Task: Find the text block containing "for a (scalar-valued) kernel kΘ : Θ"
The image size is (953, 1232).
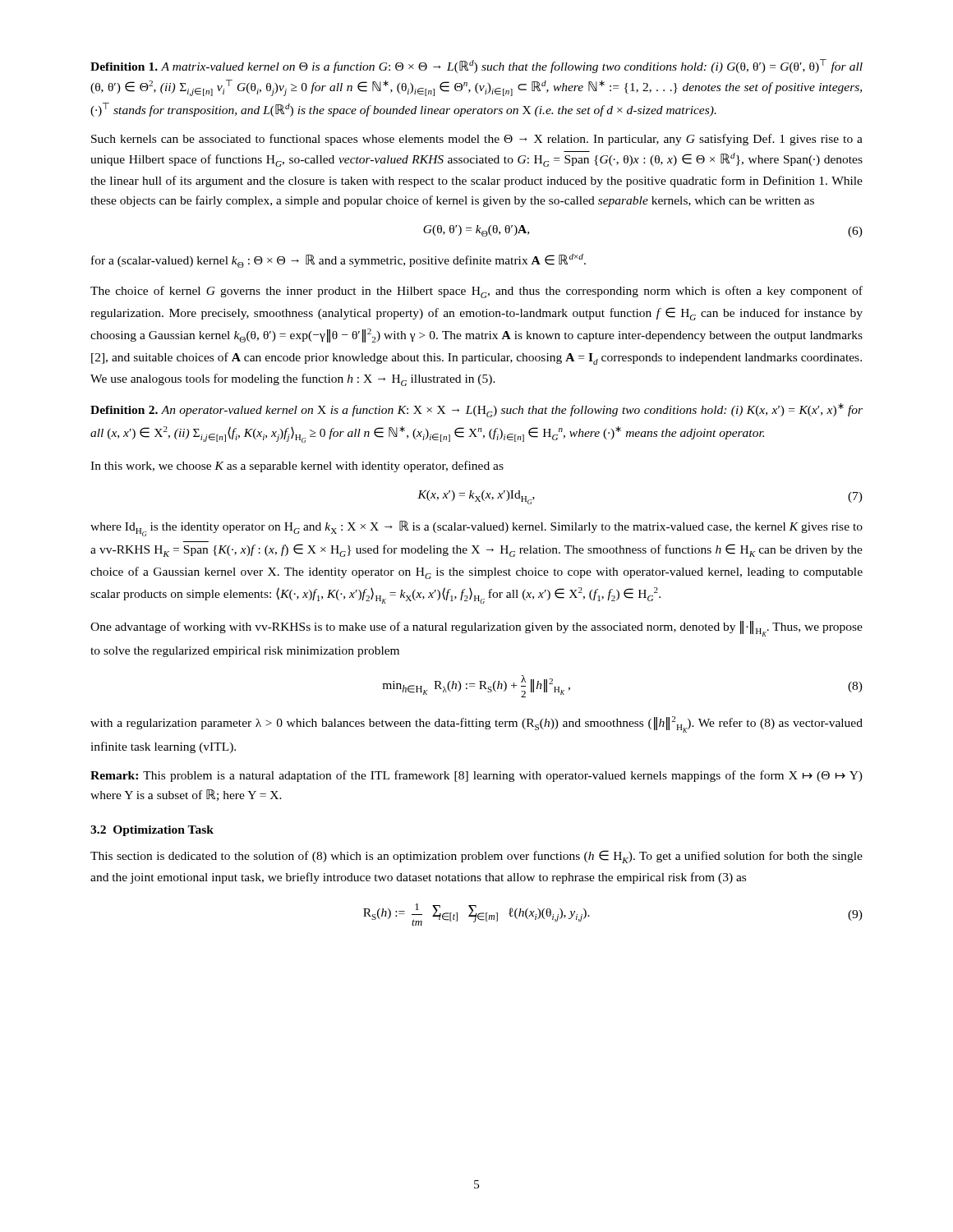Action: click(x=338, y=260)
